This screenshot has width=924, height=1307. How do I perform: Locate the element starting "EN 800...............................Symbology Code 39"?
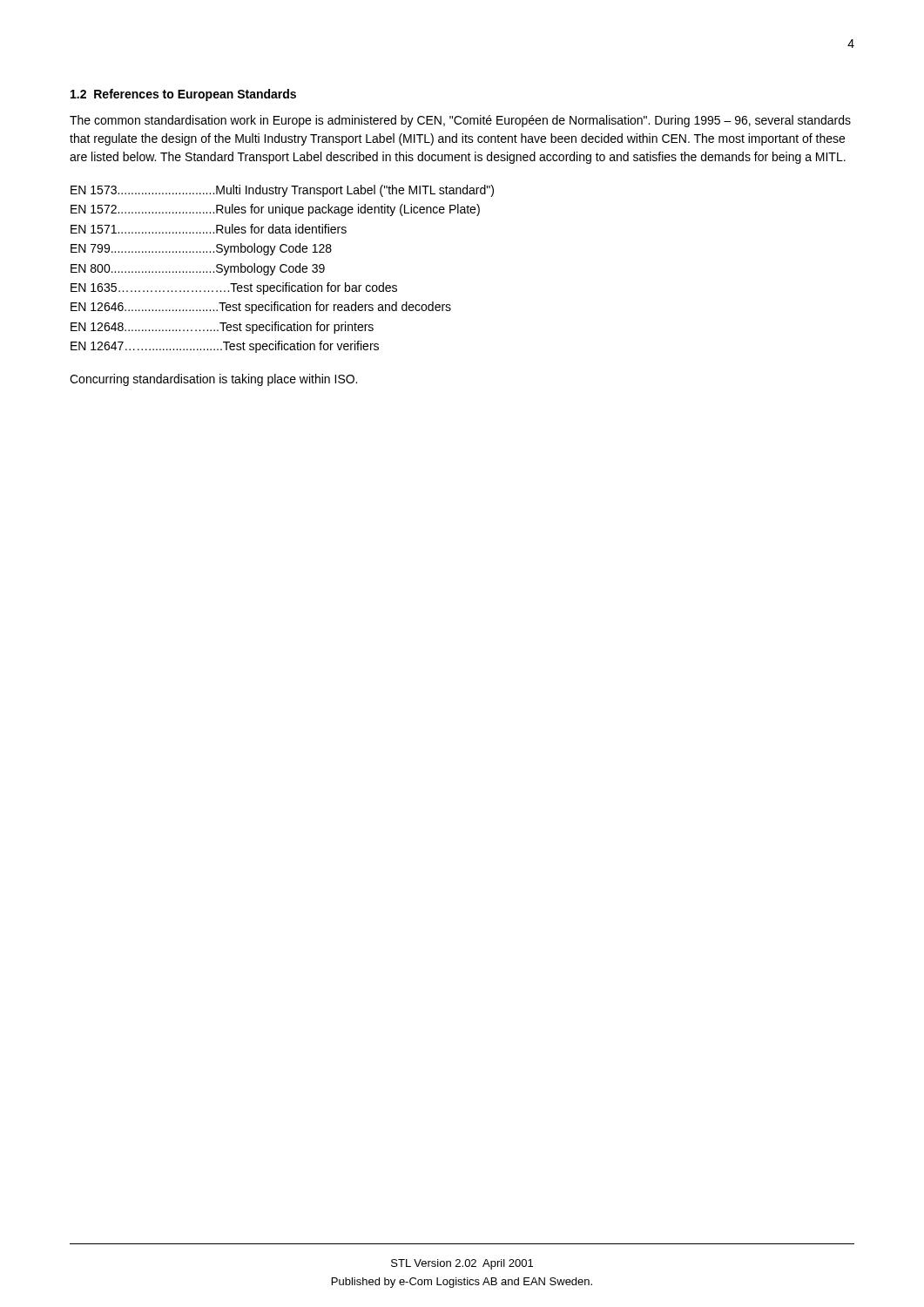point(197,268)
